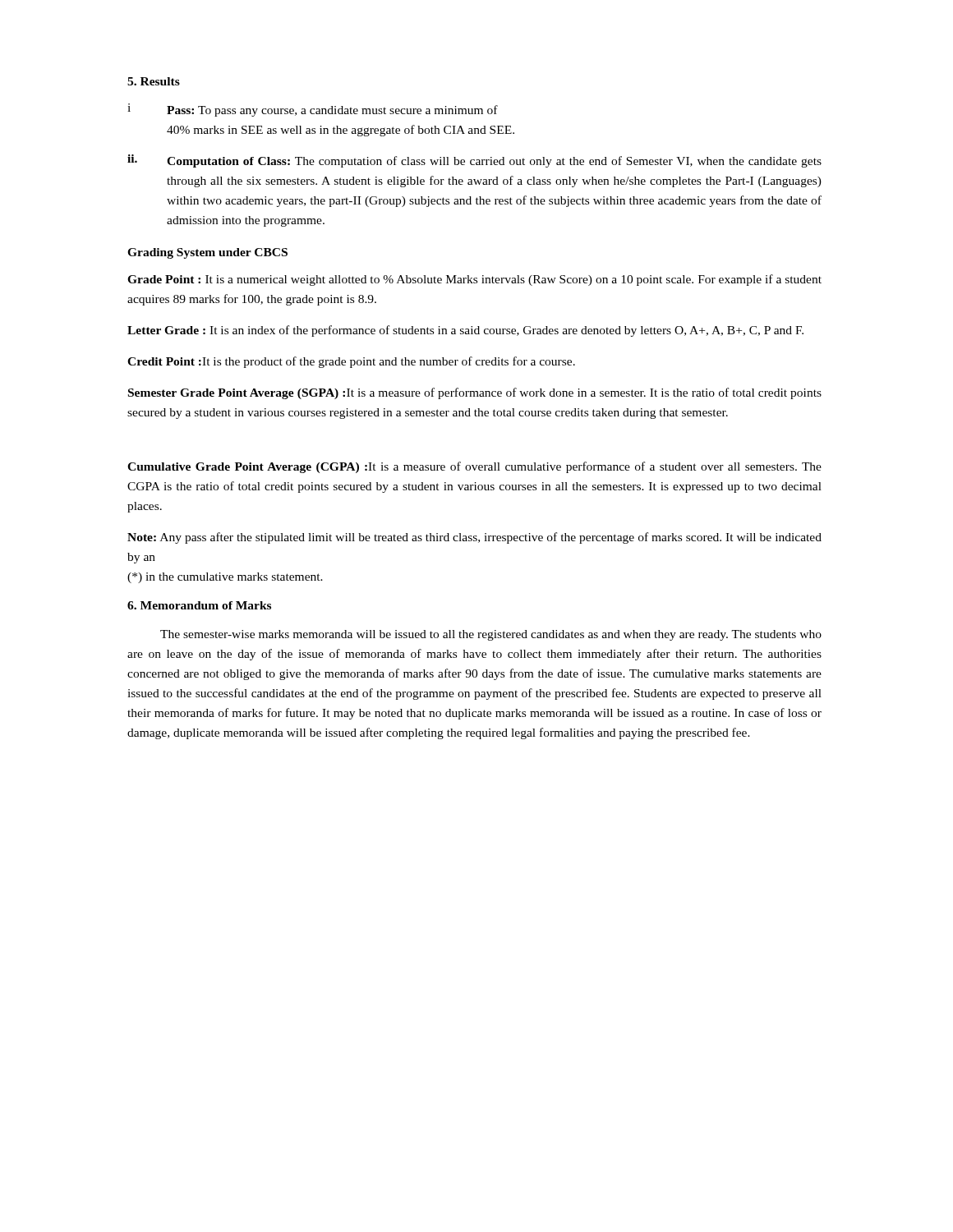Navigate to the text starting "Note: Any pass after"
The height and width of the screenshot is (1232, 953).
[474, 538]
